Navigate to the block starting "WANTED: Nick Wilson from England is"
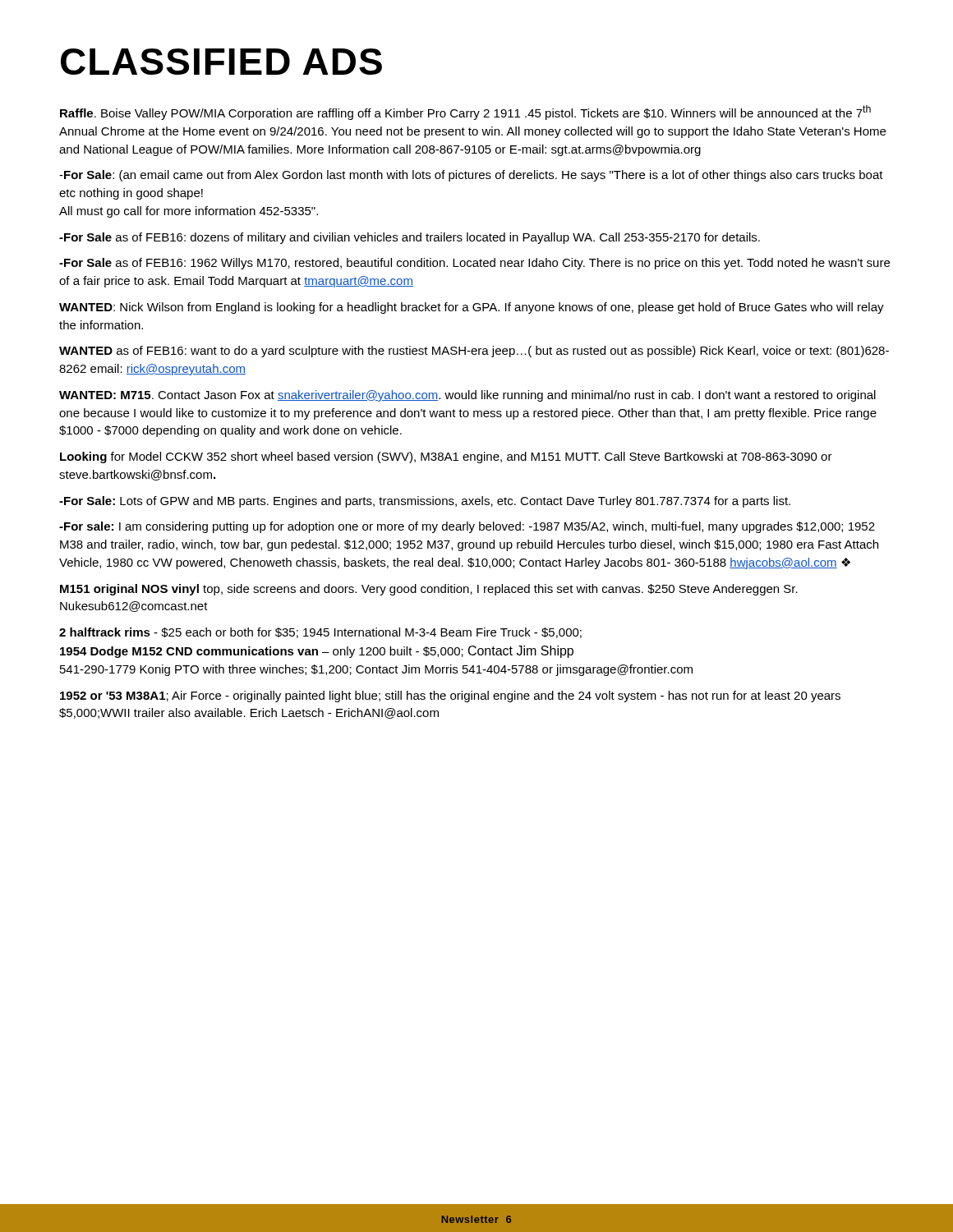The image size is (953, 1232). tap(476, 316)
